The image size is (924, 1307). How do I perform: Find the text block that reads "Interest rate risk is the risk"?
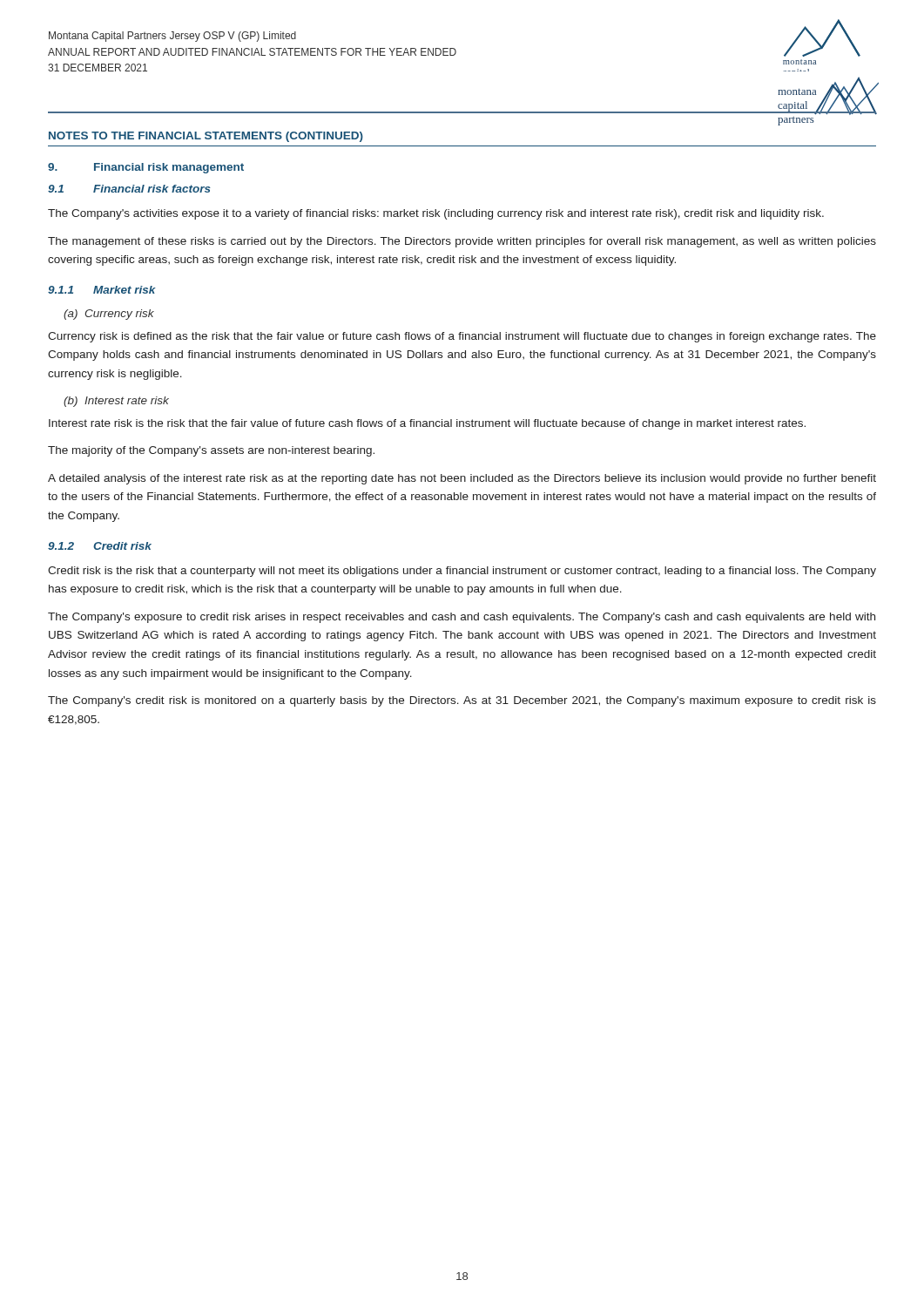coord(427,423)
